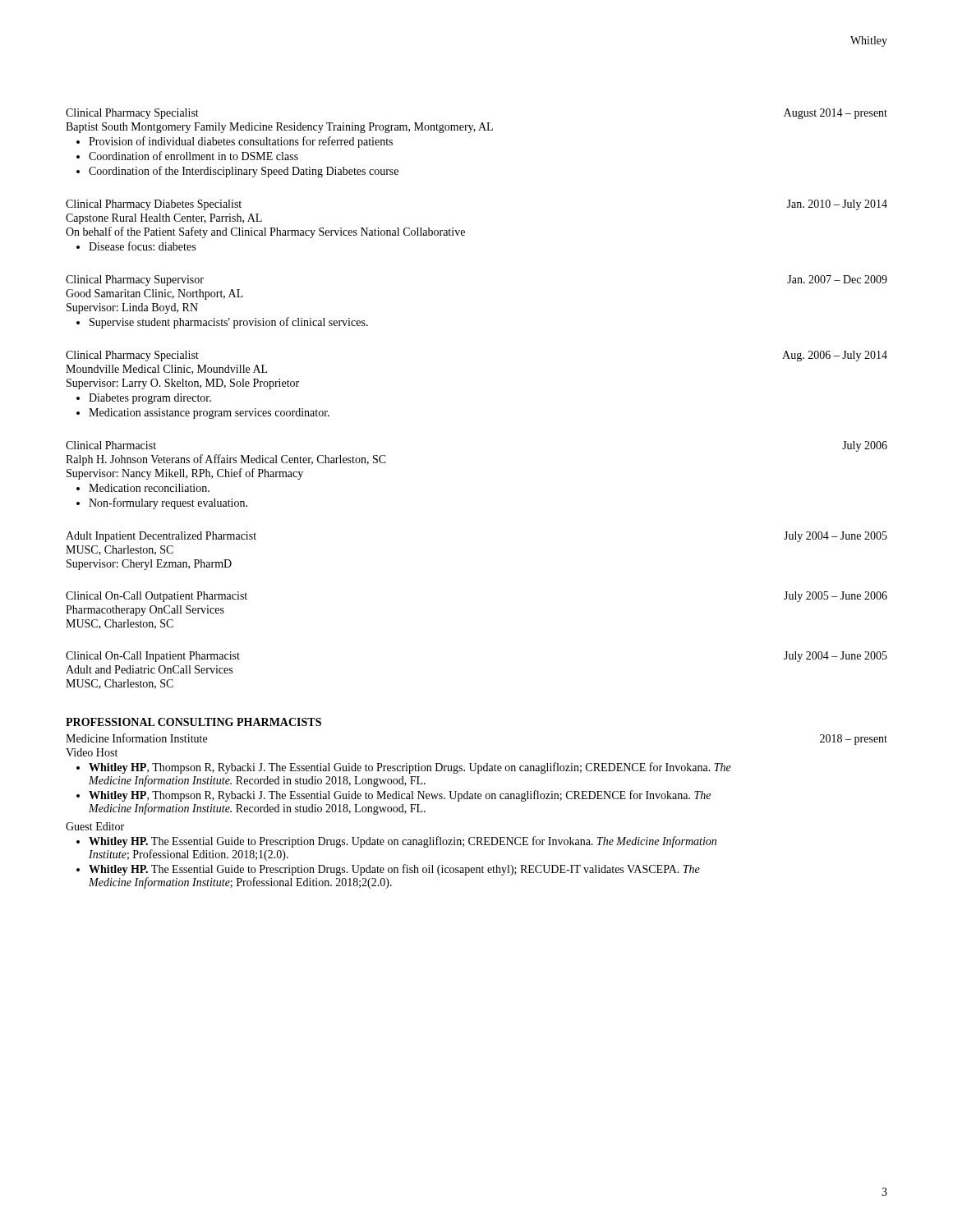Find the text starting "Medicine Information Institute Video"

pyautogui.click(x=140, y=739)
